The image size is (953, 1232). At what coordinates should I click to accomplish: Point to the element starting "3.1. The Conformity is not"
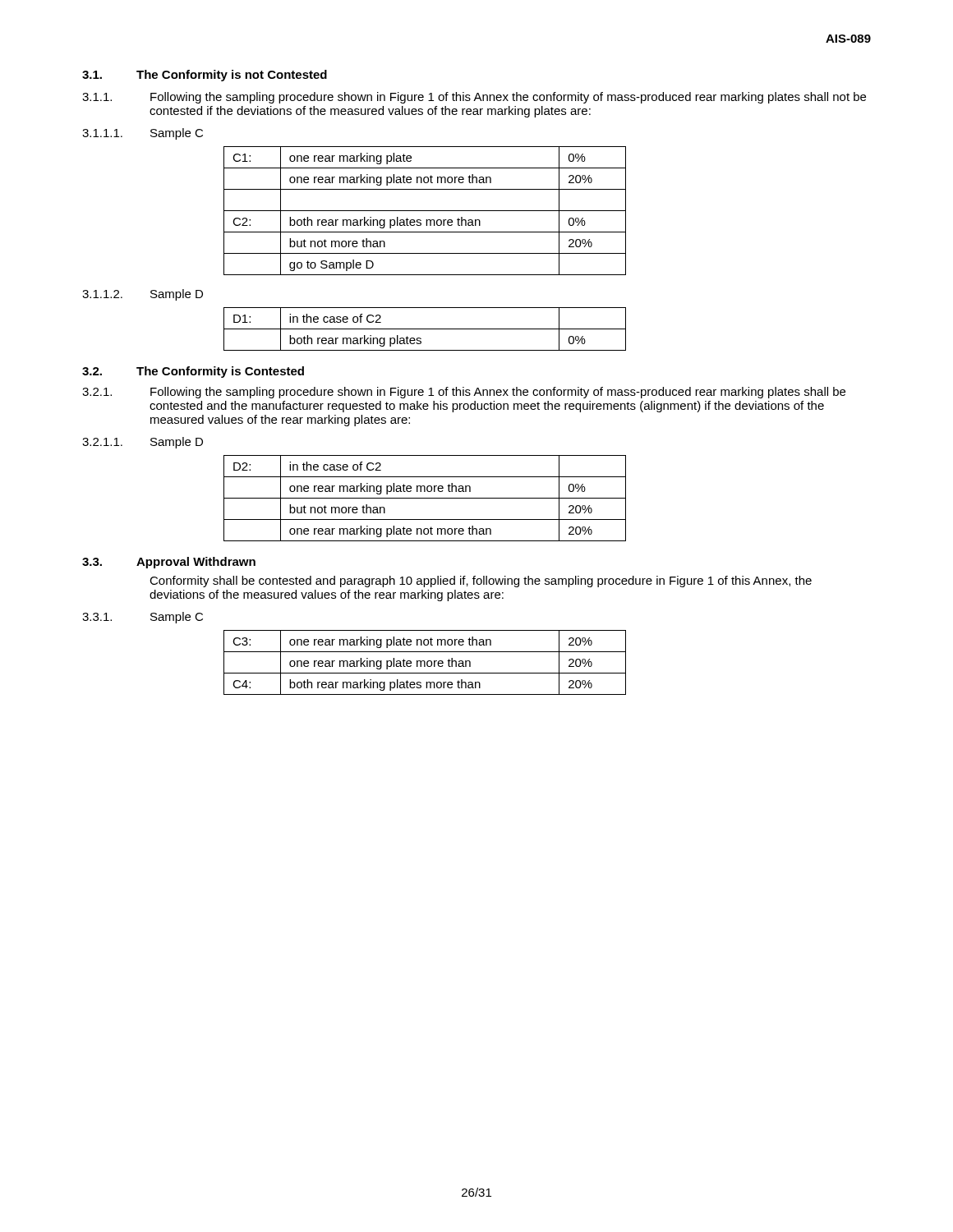pos(205,74)
